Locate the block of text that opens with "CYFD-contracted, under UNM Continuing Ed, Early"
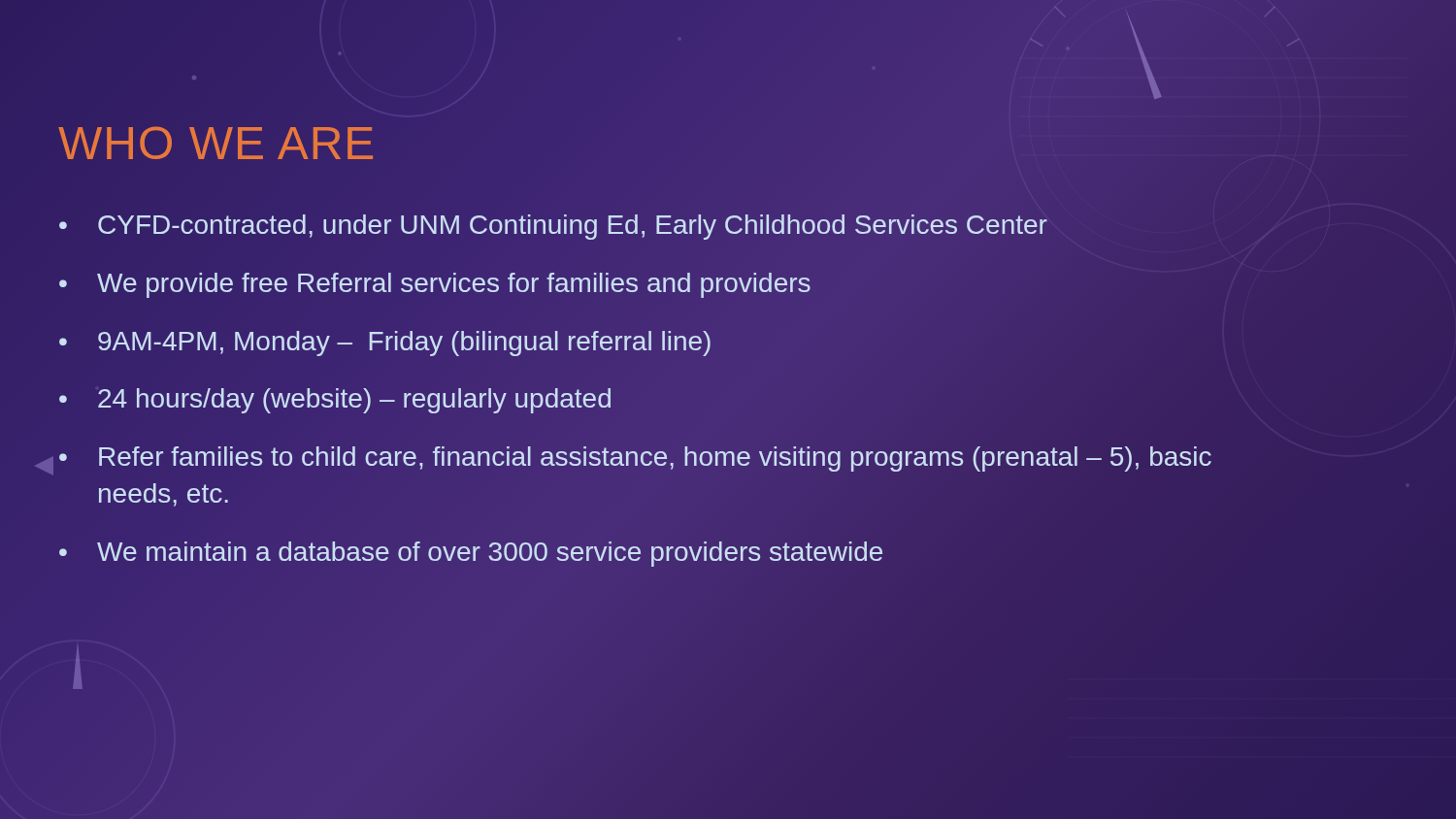 [x=572, y=225]
